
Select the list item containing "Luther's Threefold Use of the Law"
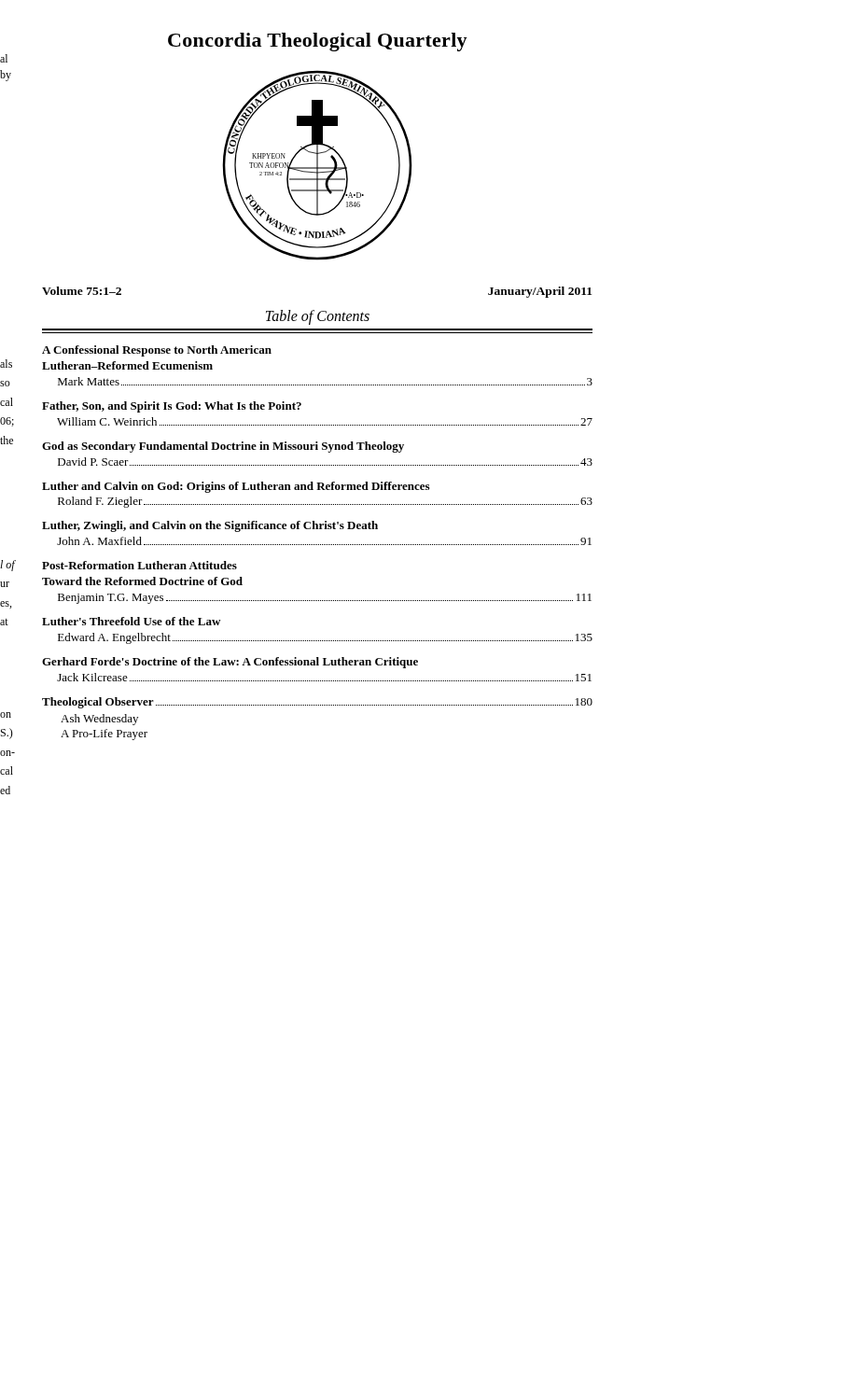pos(317,630)
